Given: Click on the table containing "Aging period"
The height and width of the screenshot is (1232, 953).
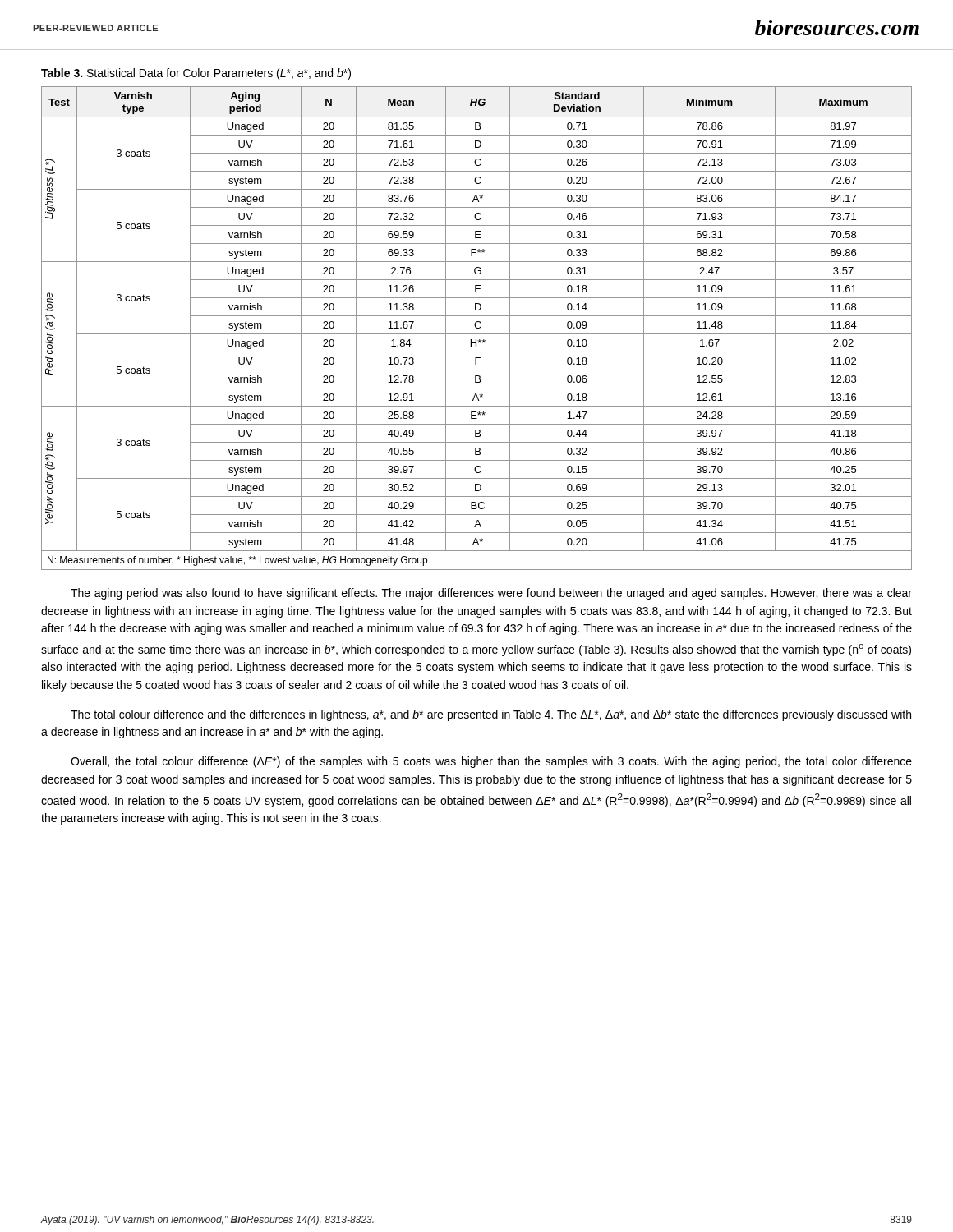Looking at the screenshot, I should click(x=476, y=328).
